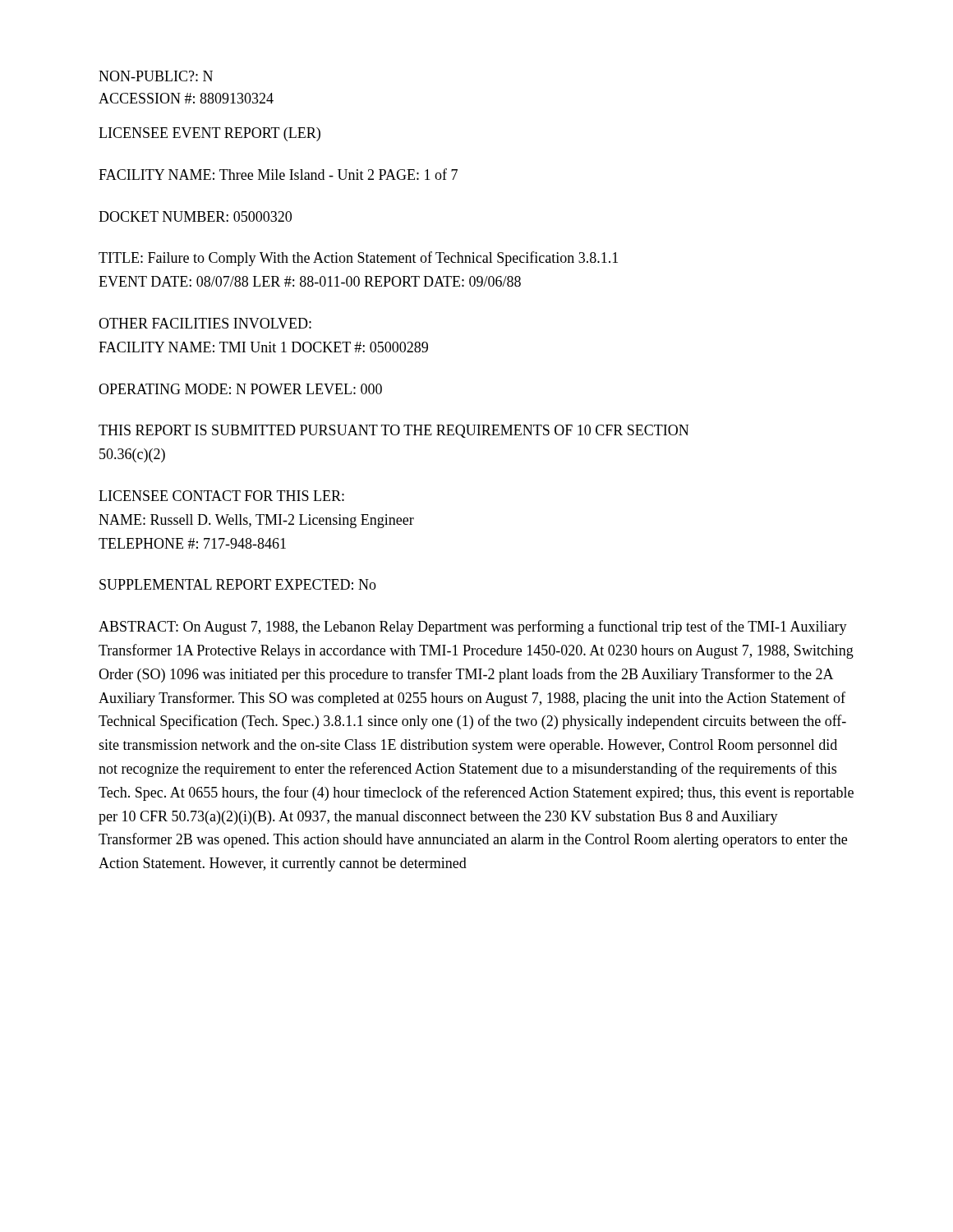Click on the region starting "FACILITY NAME: Three Mile"
The image size is (953, 1232).
click(278, 175)
